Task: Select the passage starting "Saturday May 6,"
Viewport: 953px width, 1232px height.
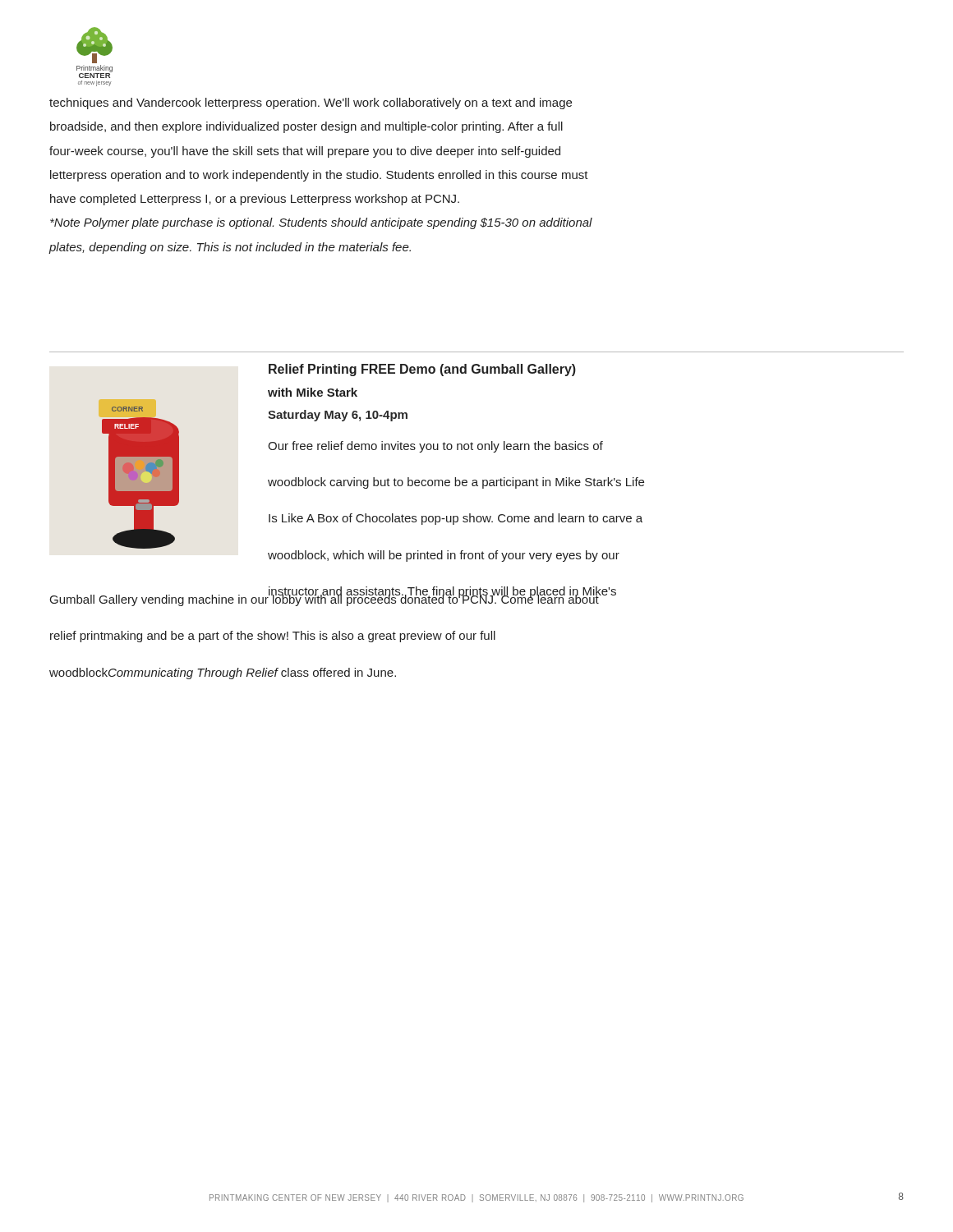Action: 338,414
